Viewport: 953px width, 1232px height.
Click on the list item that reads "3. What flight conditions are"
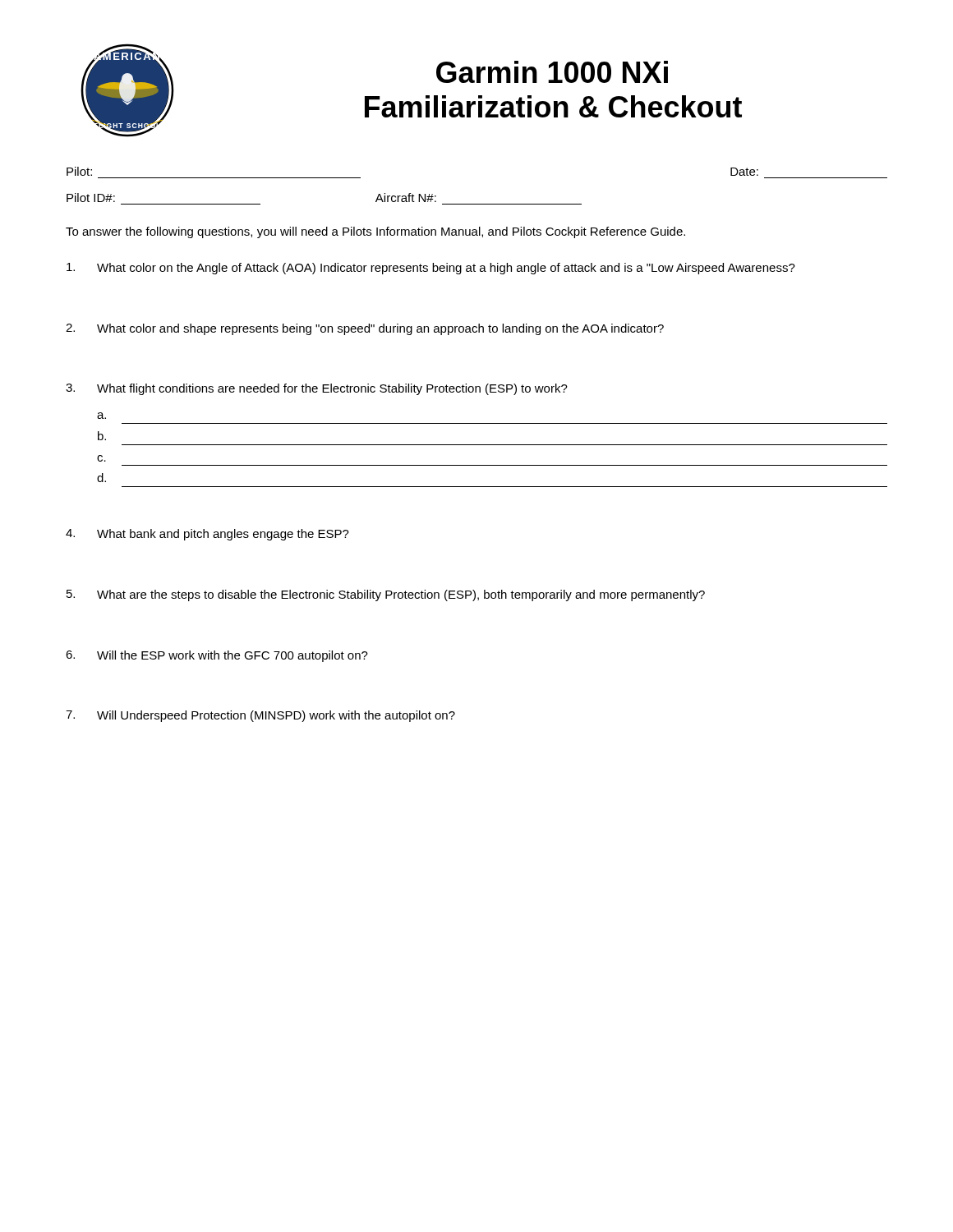click(x=476, y=435)
